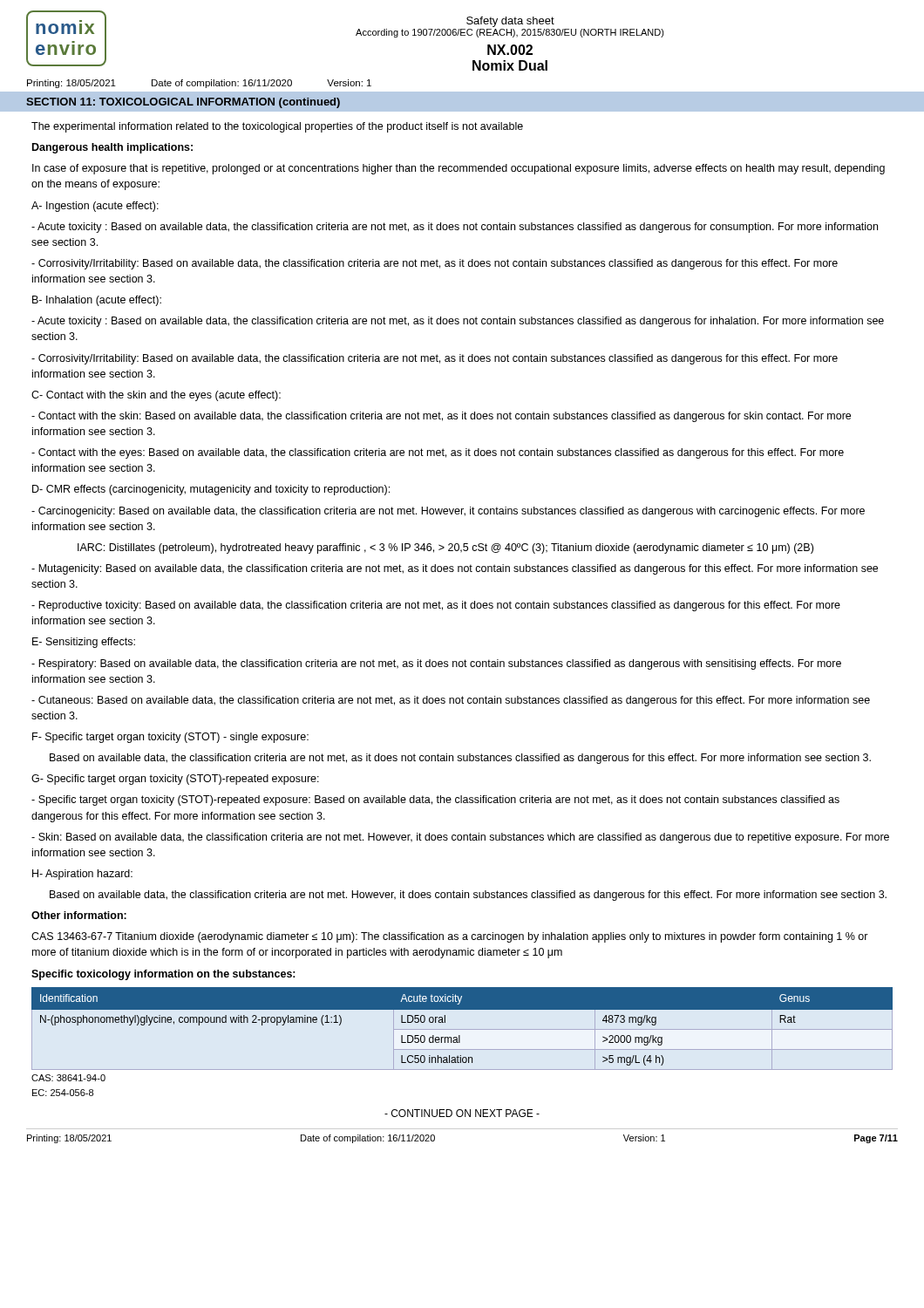Click on the text block that reads "The experimental information"
Image resolution: width=924 pixels, height=1308 pixels.
coord(462,127)
